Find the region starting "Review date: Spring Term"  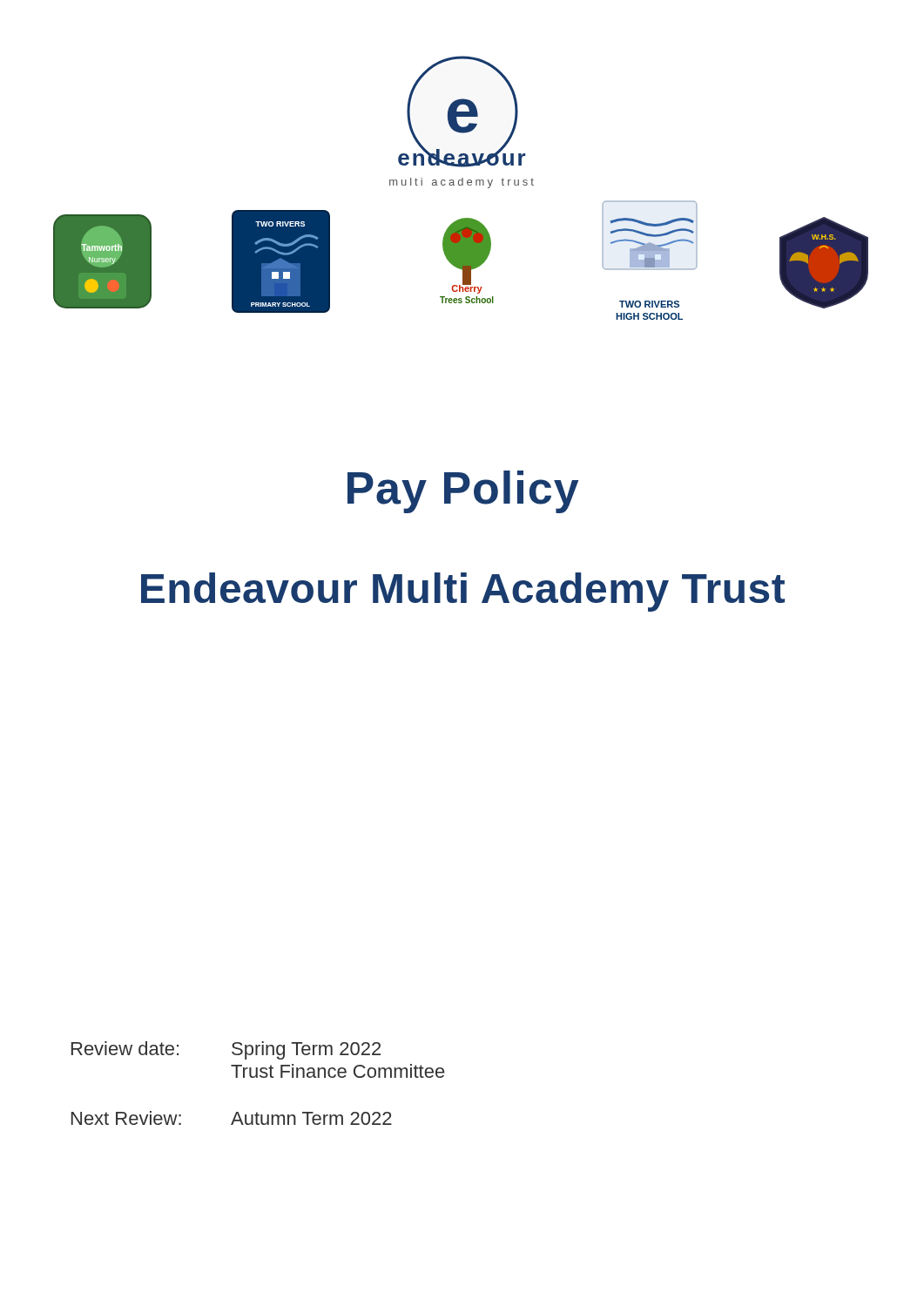click(x=257, y=1084)
